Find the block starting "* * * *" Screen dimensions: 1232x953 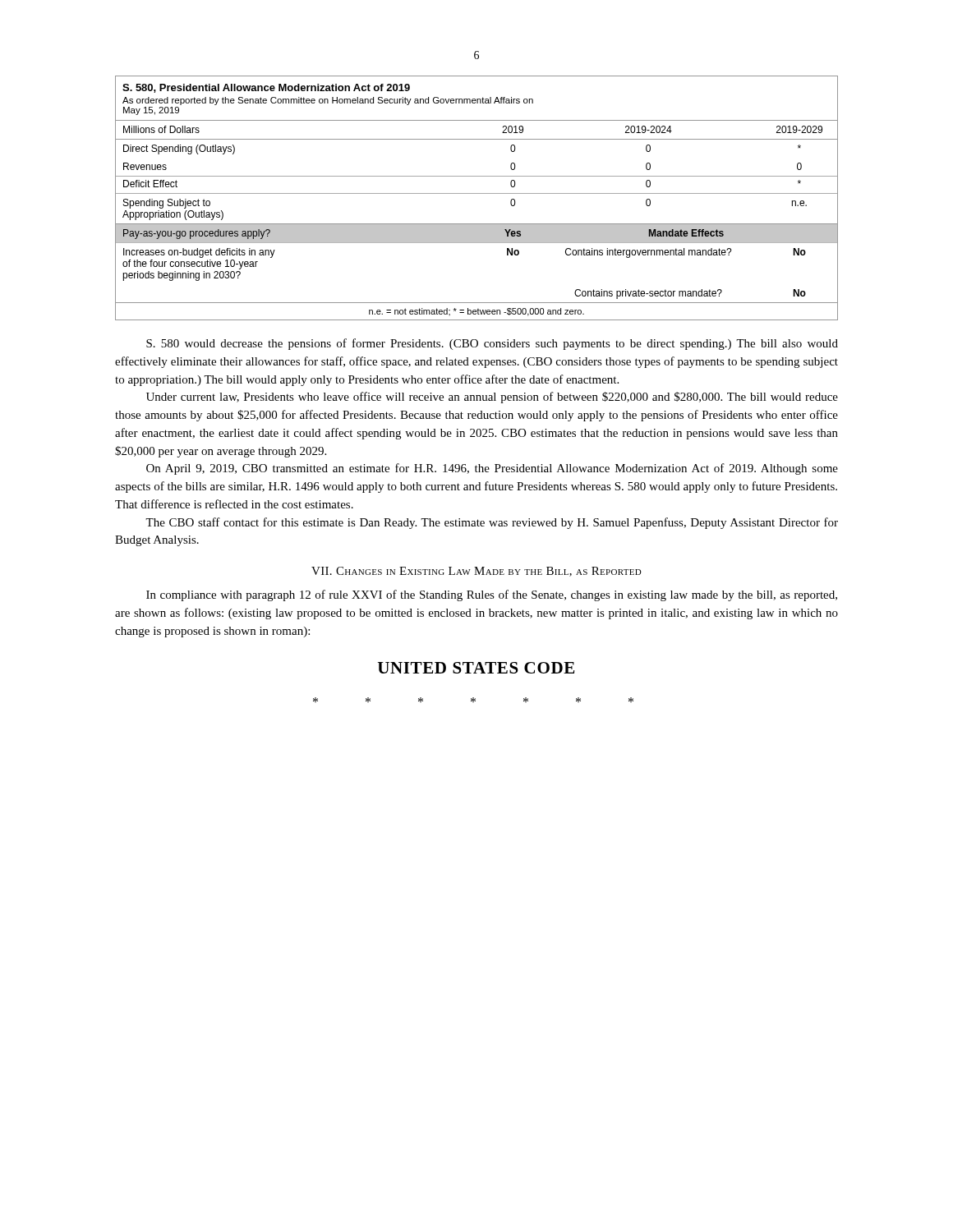476,702
